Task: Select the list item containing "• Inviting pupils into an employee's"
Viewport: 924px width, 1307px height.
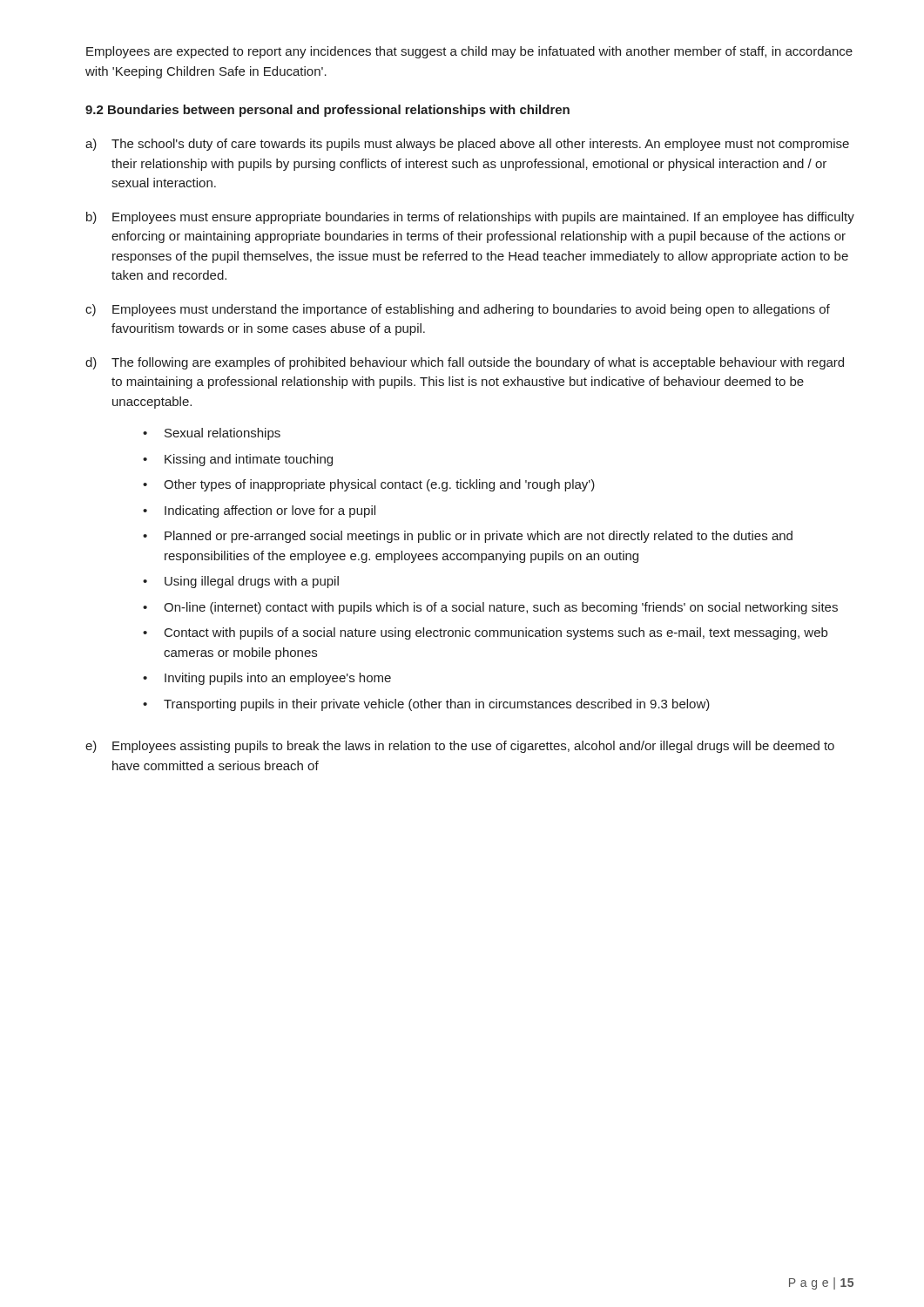Action: pos(267,679)
